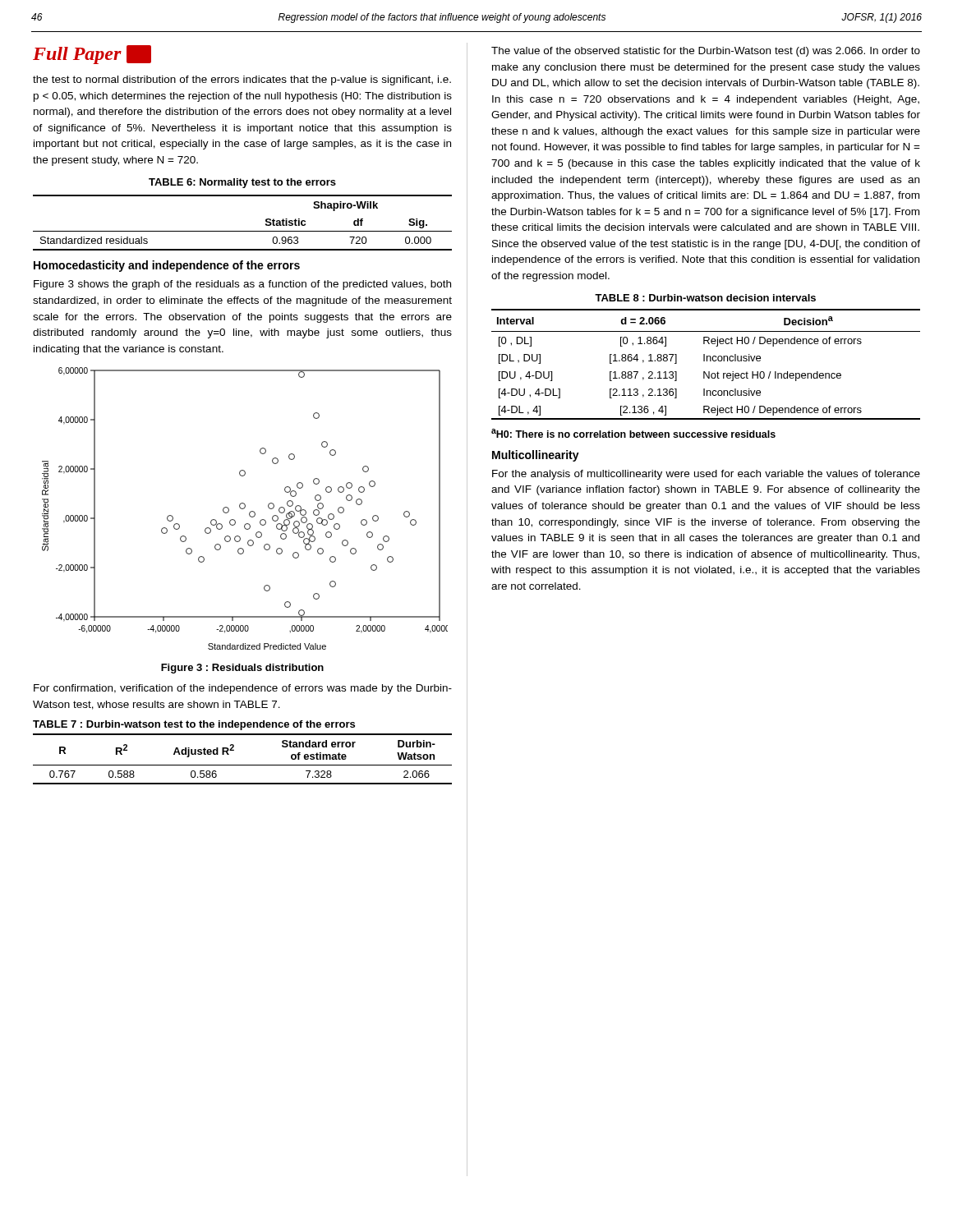Screen dimensions: 1232x953
Task: Select the text block that reads "For confirmation, verification of the independence of"
Action: [242, 696]
